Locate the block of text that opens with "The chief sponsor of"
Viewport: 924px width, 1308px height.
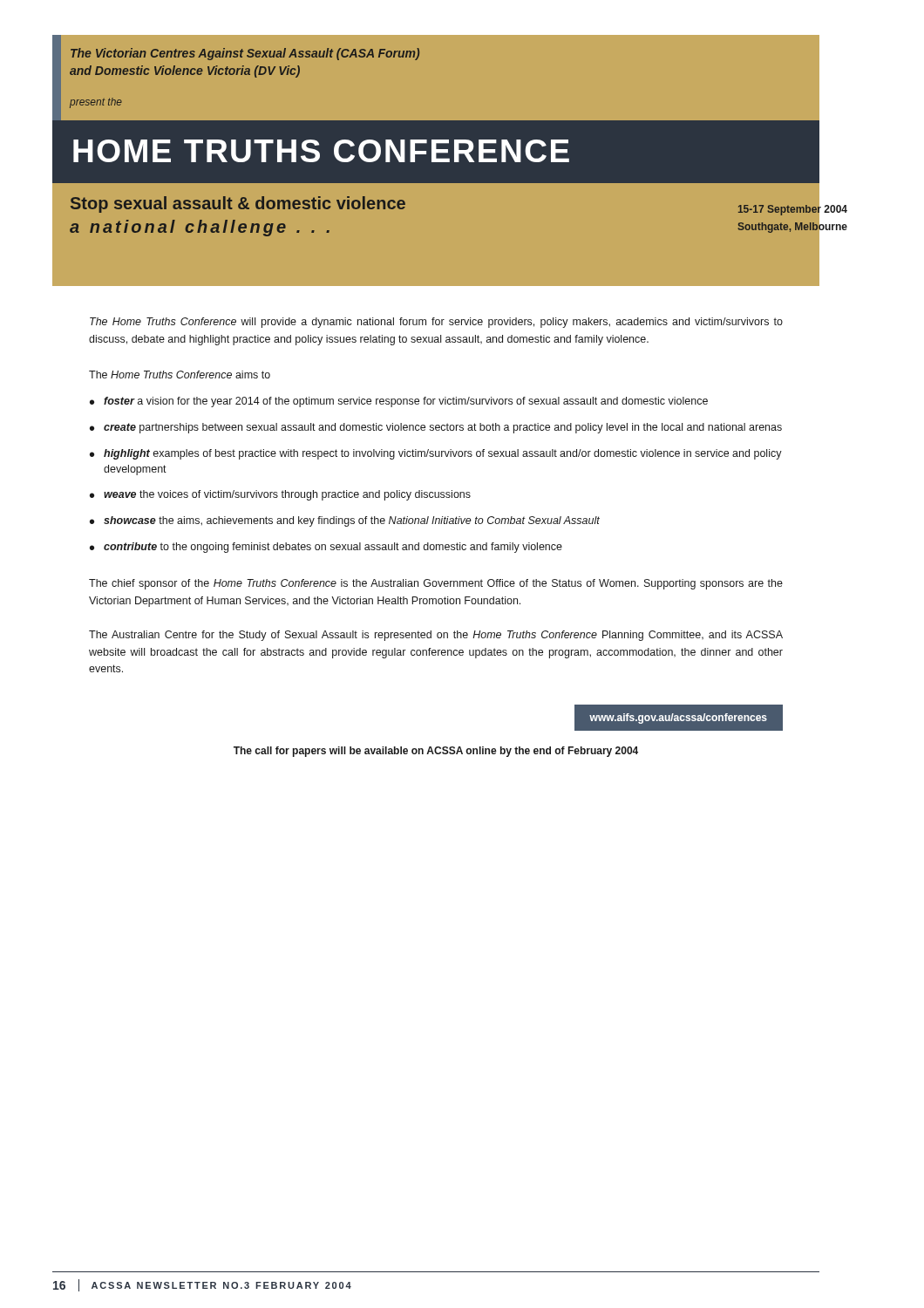click(x=436, y=592)
